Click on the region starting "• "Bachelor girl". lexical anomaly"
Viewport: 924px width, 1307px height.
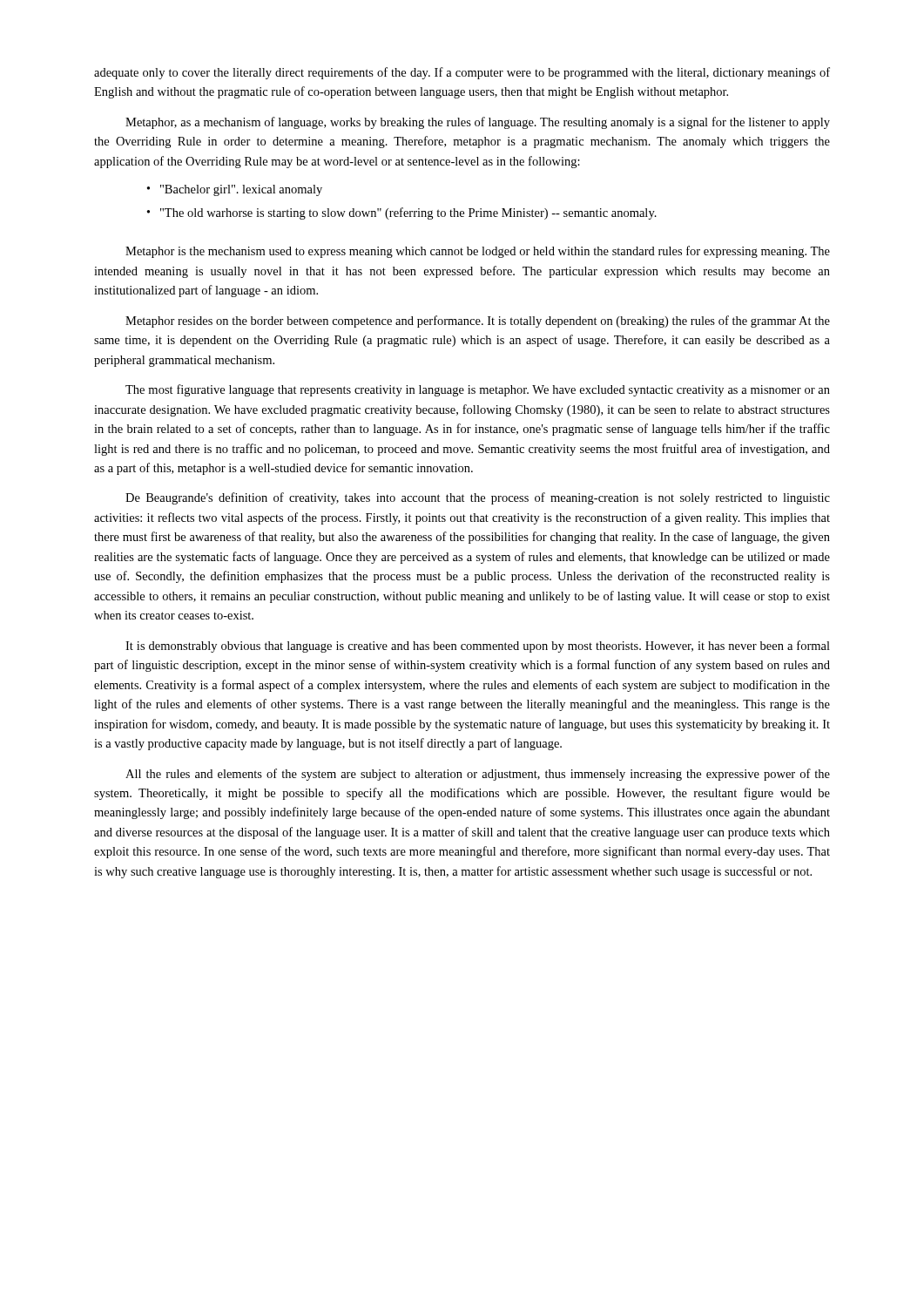pos(235,190)
